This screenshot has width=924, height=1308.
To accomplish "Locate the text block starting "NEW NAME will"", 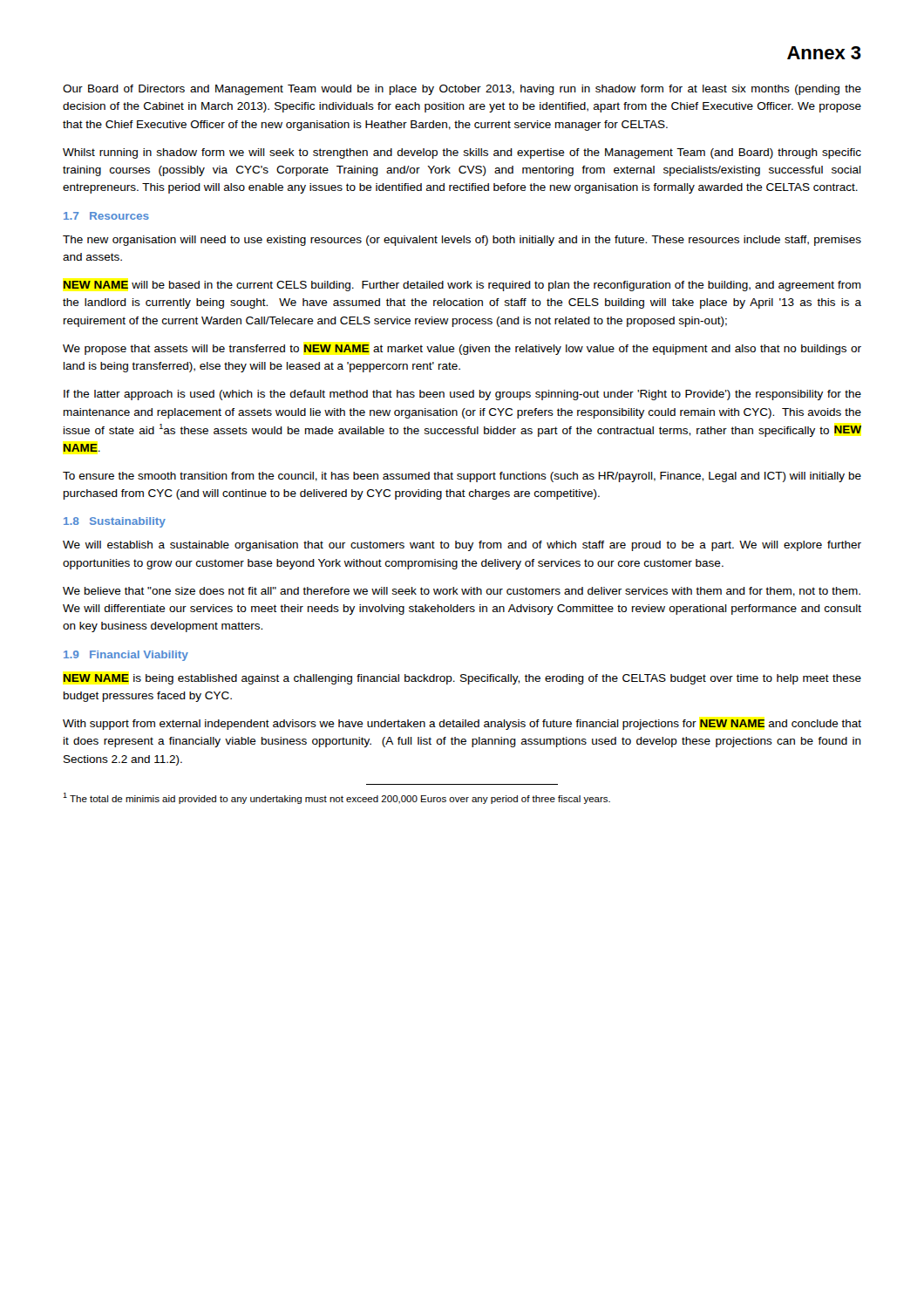I will pyautogui.click(x=462, y=302).
